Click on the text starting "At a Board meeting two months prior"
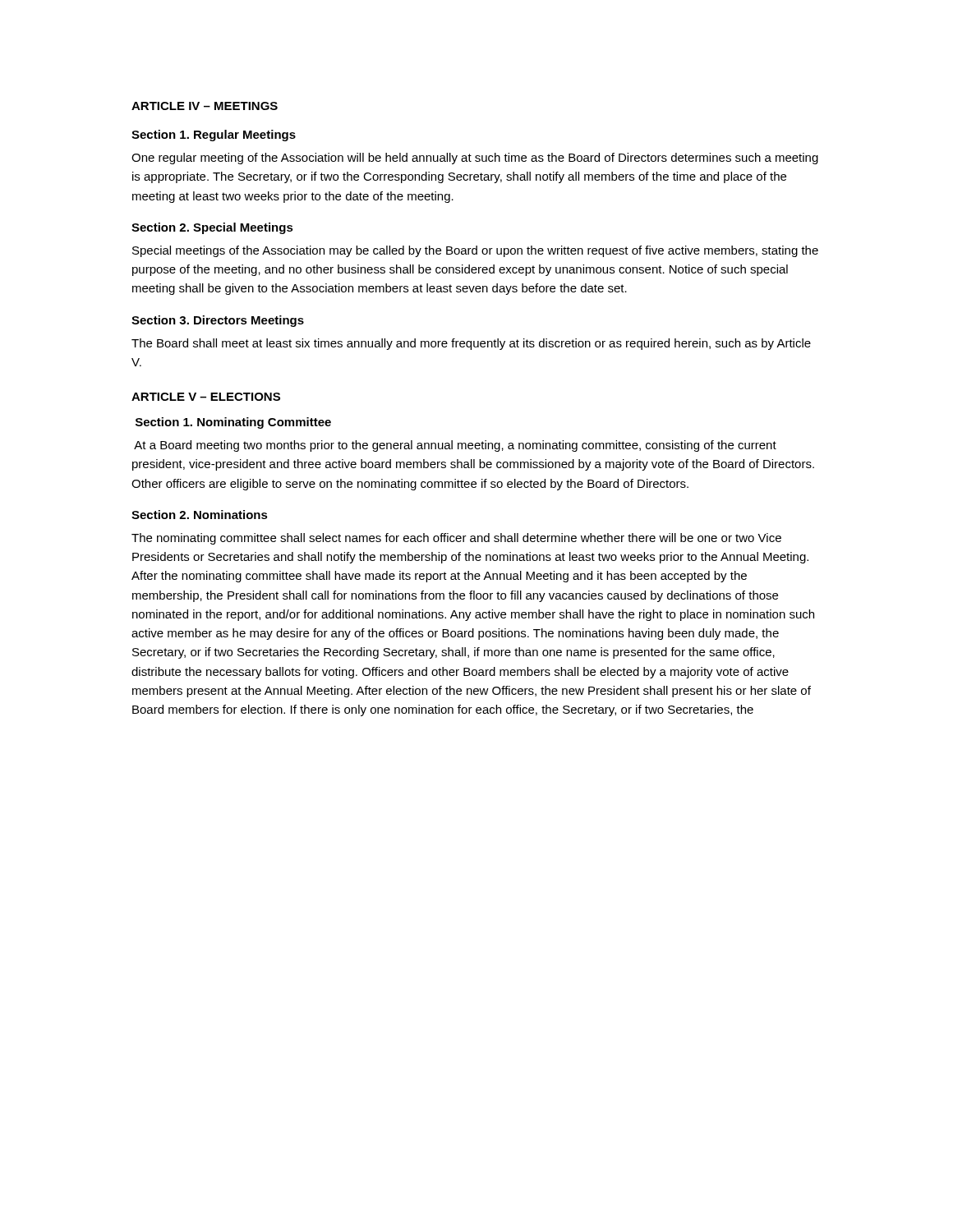 point(473,464)
